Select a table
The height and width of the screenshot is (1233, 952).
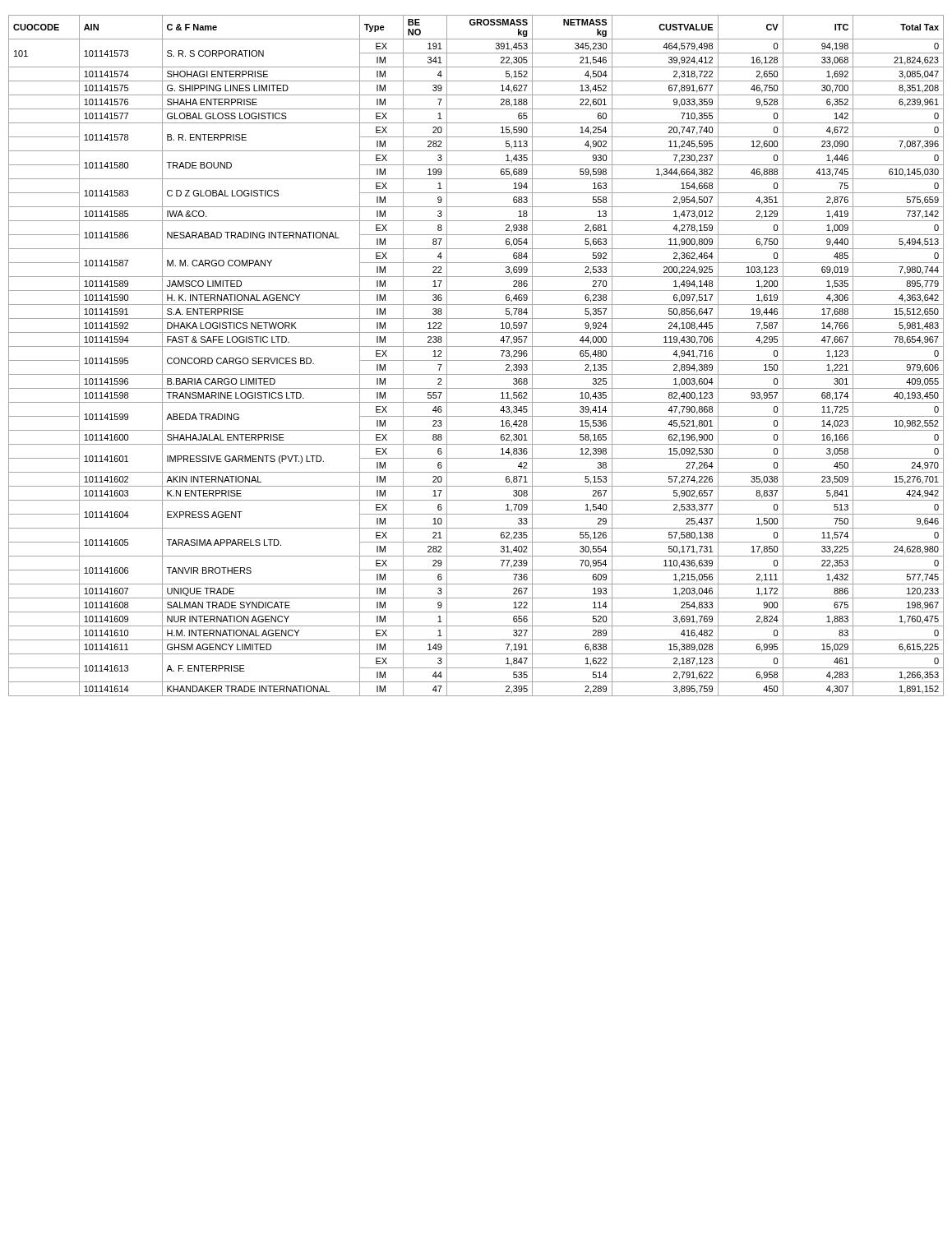pos(476,356)
